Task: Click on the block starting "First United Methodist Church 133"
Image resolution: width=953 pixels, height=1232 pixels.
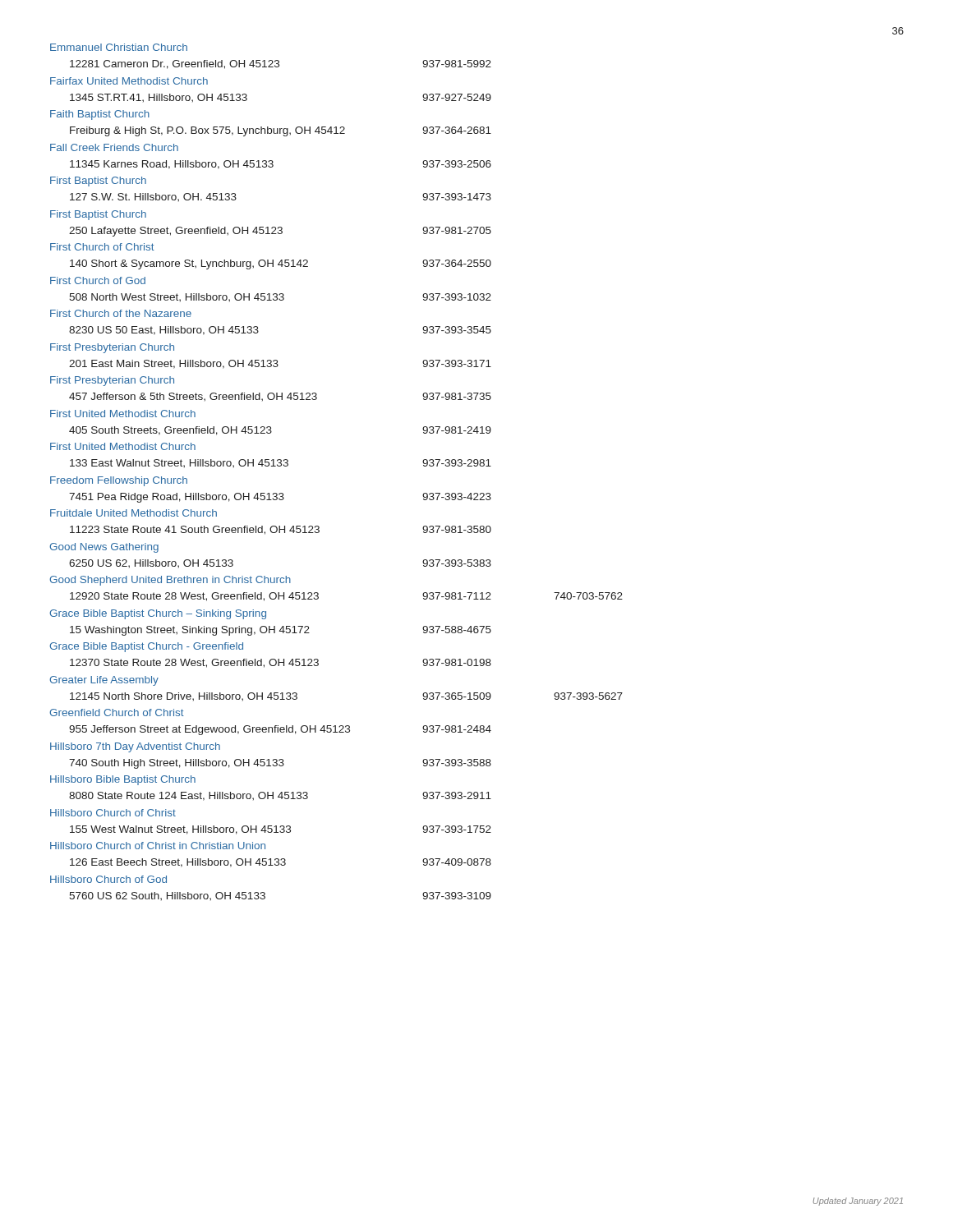Action: (476, 455)
